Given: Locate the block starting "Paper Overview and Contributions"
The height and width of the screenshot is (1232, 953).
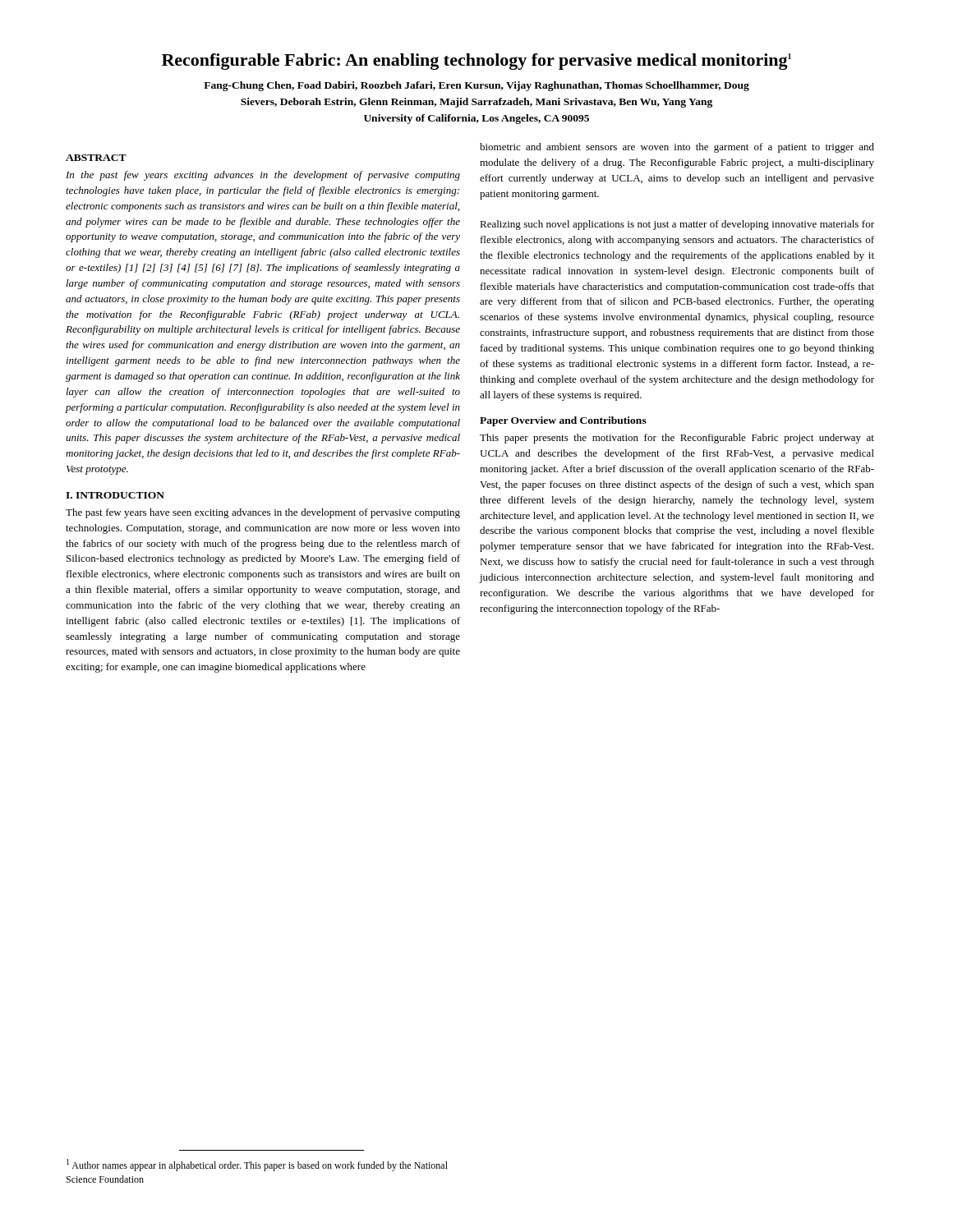Looking at the screenshot, I should [563, 420].
